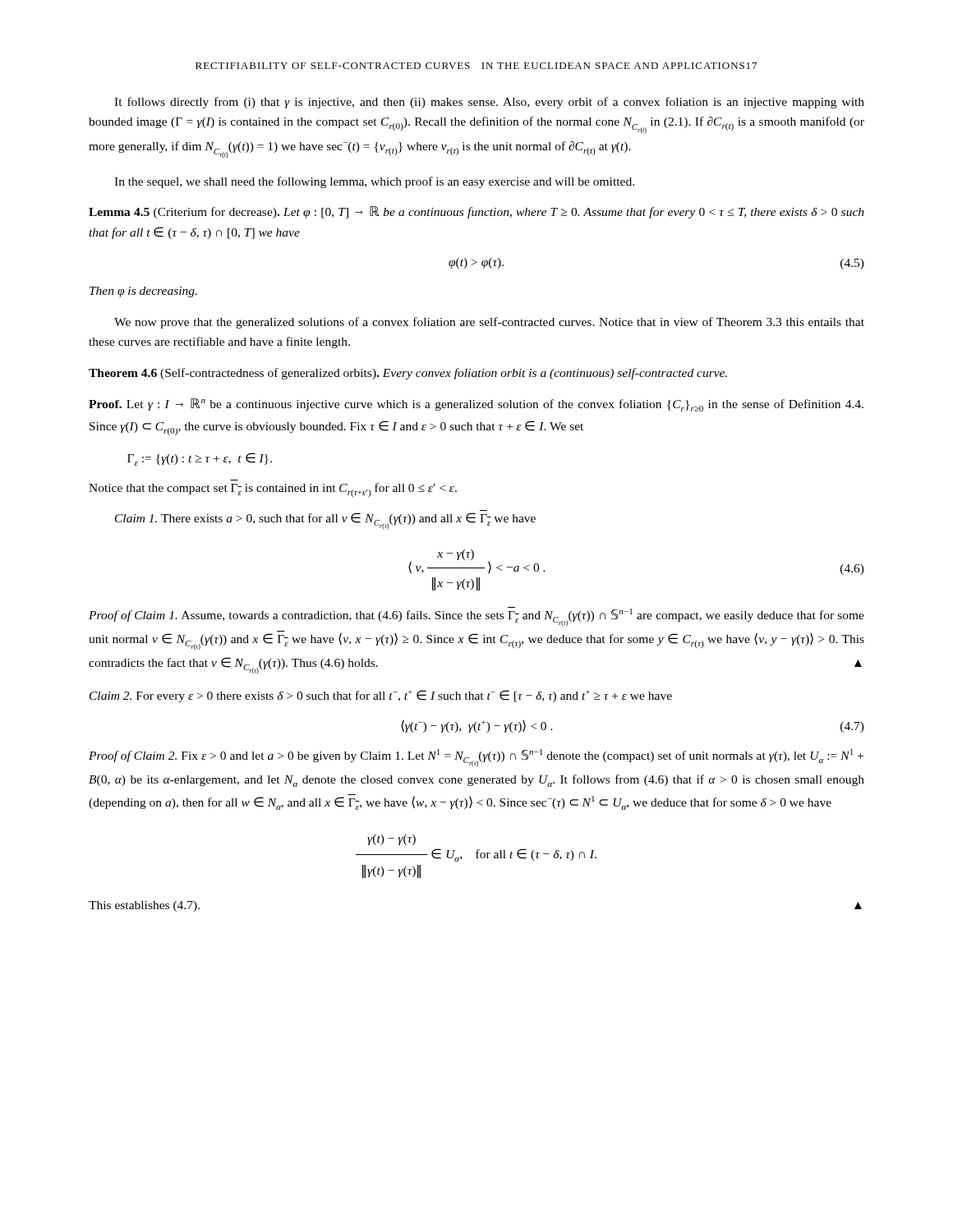953x1232 pixels.
Task: Select the text starting "It follows directly from (i) that γ"
Action: point(476,126)
